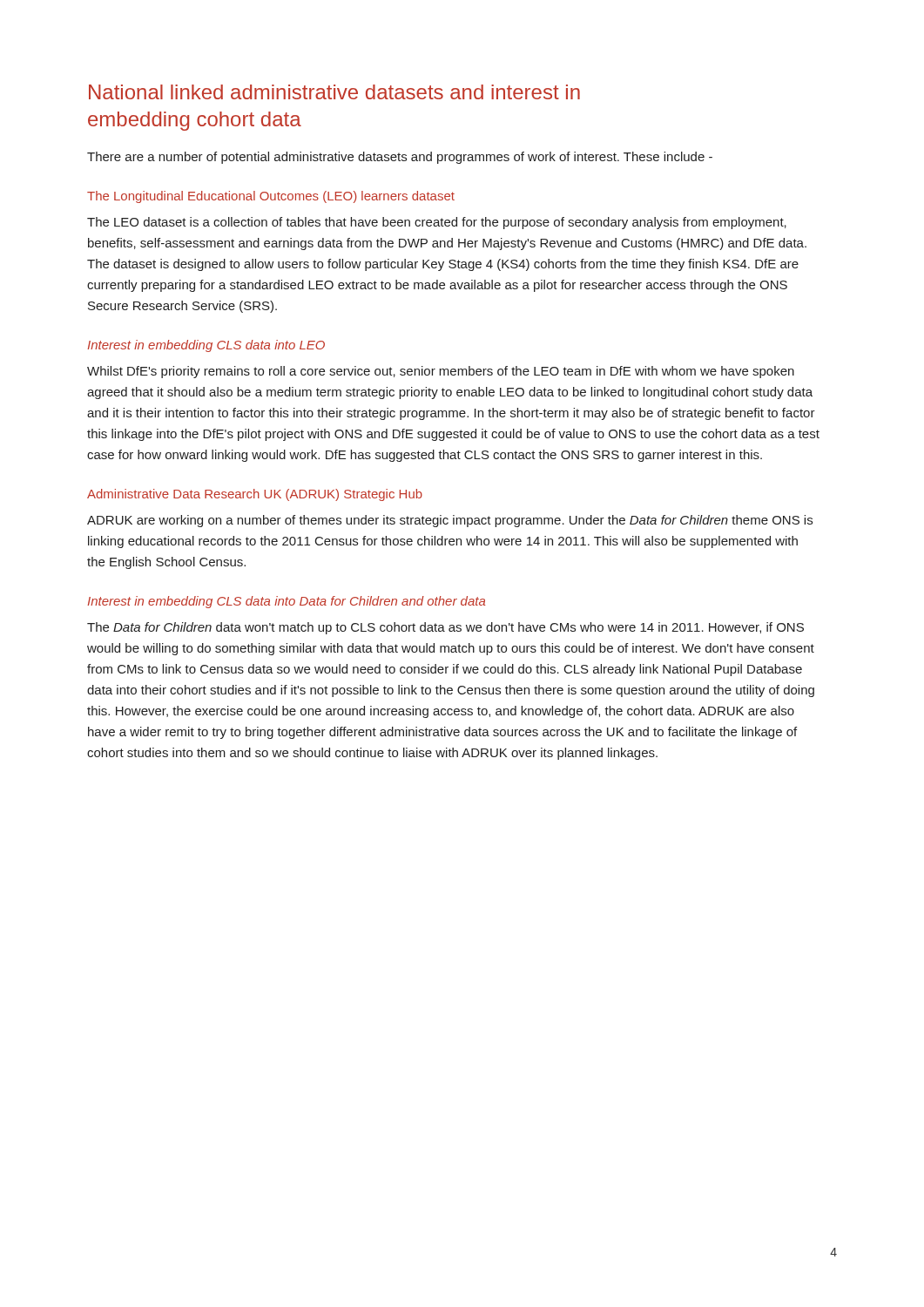Find the text block starting "The Longitudinal Educational"
This screenshot has height=1307, width=924.
tap(271, 196)
